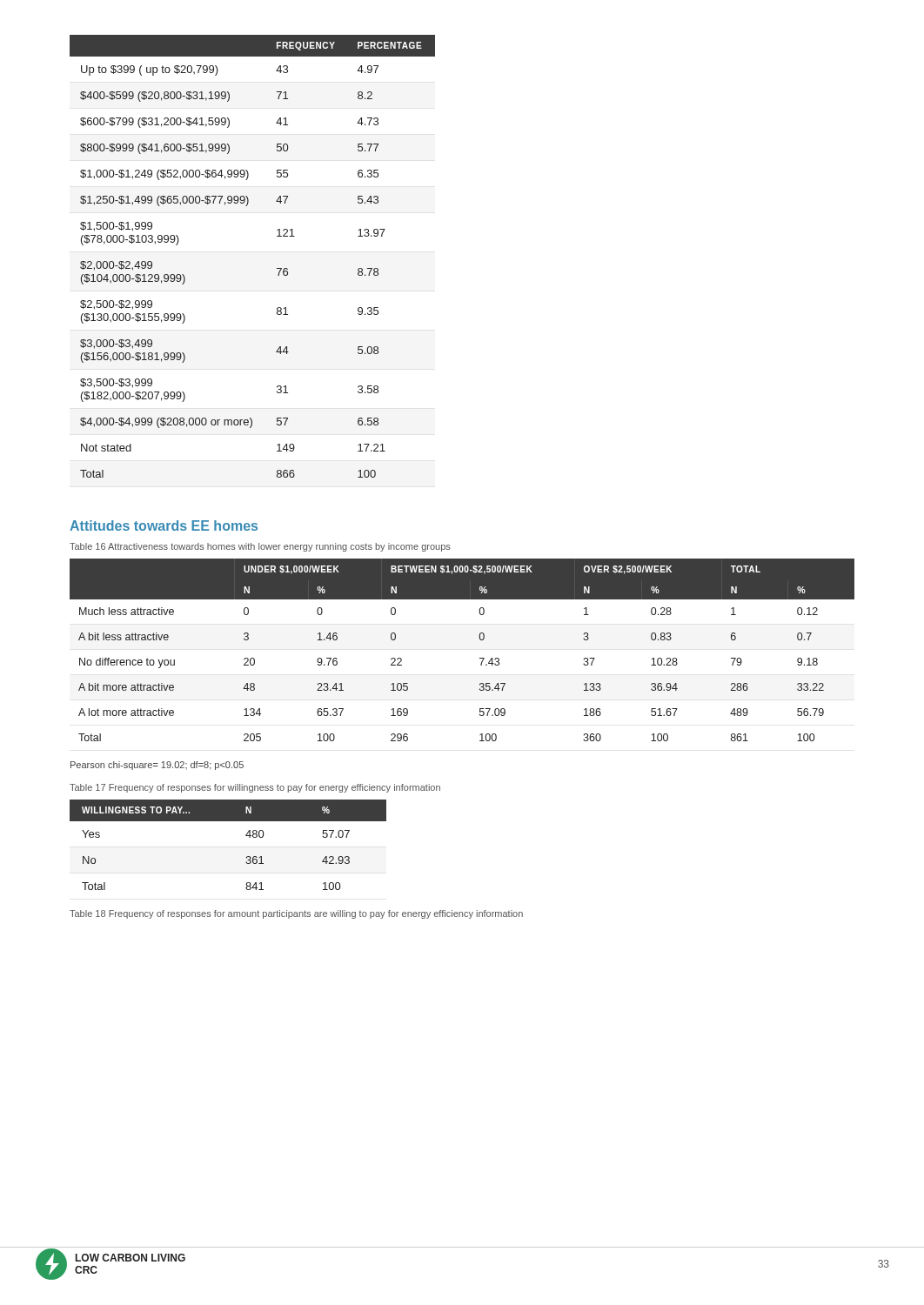
Task: Select the passage starting "Table 17 Frequency of responses for willingness"
Action: [x=255, y=787]
